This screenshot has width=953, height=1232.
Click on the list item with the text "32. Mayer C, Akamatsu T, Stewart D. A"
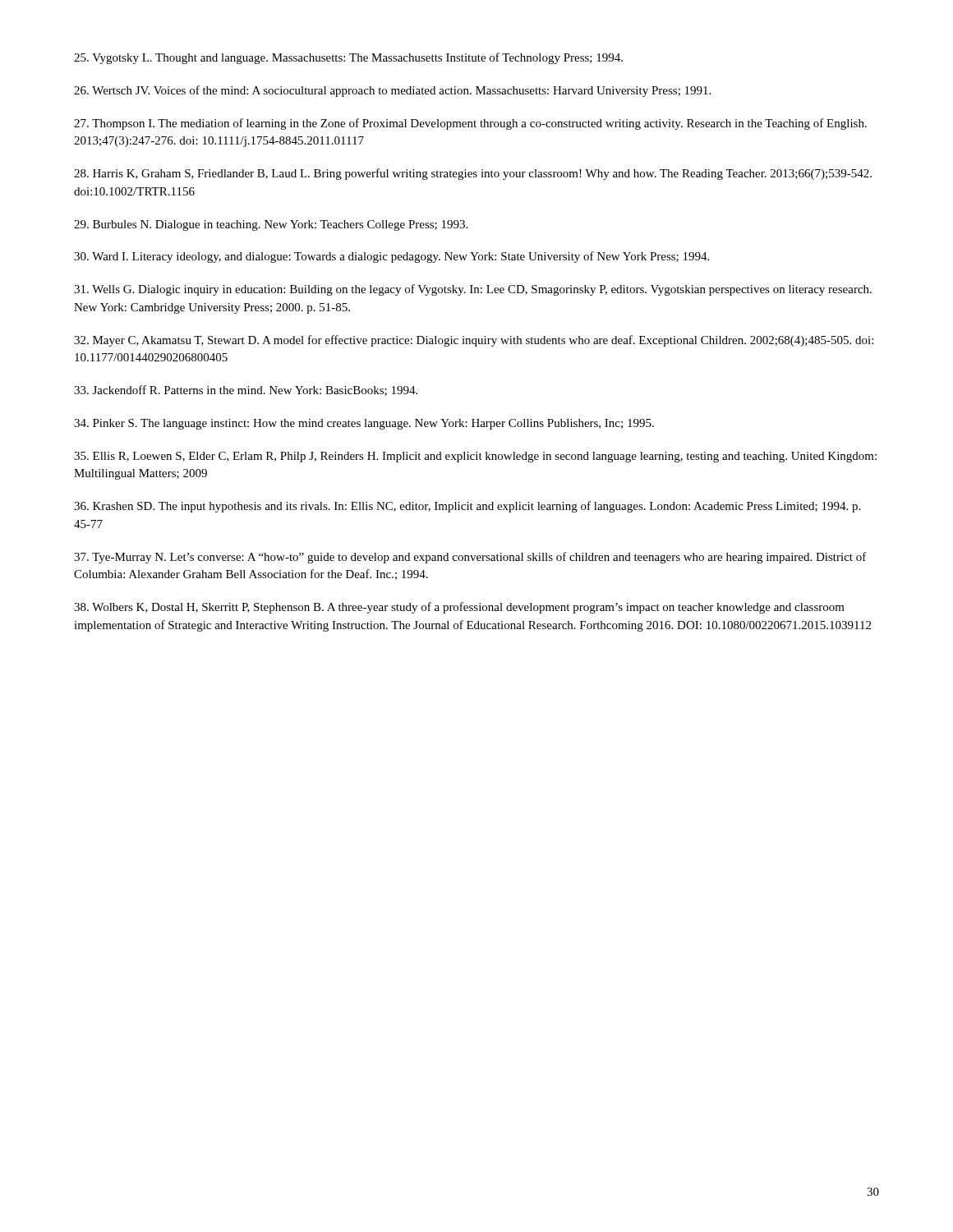474,349
